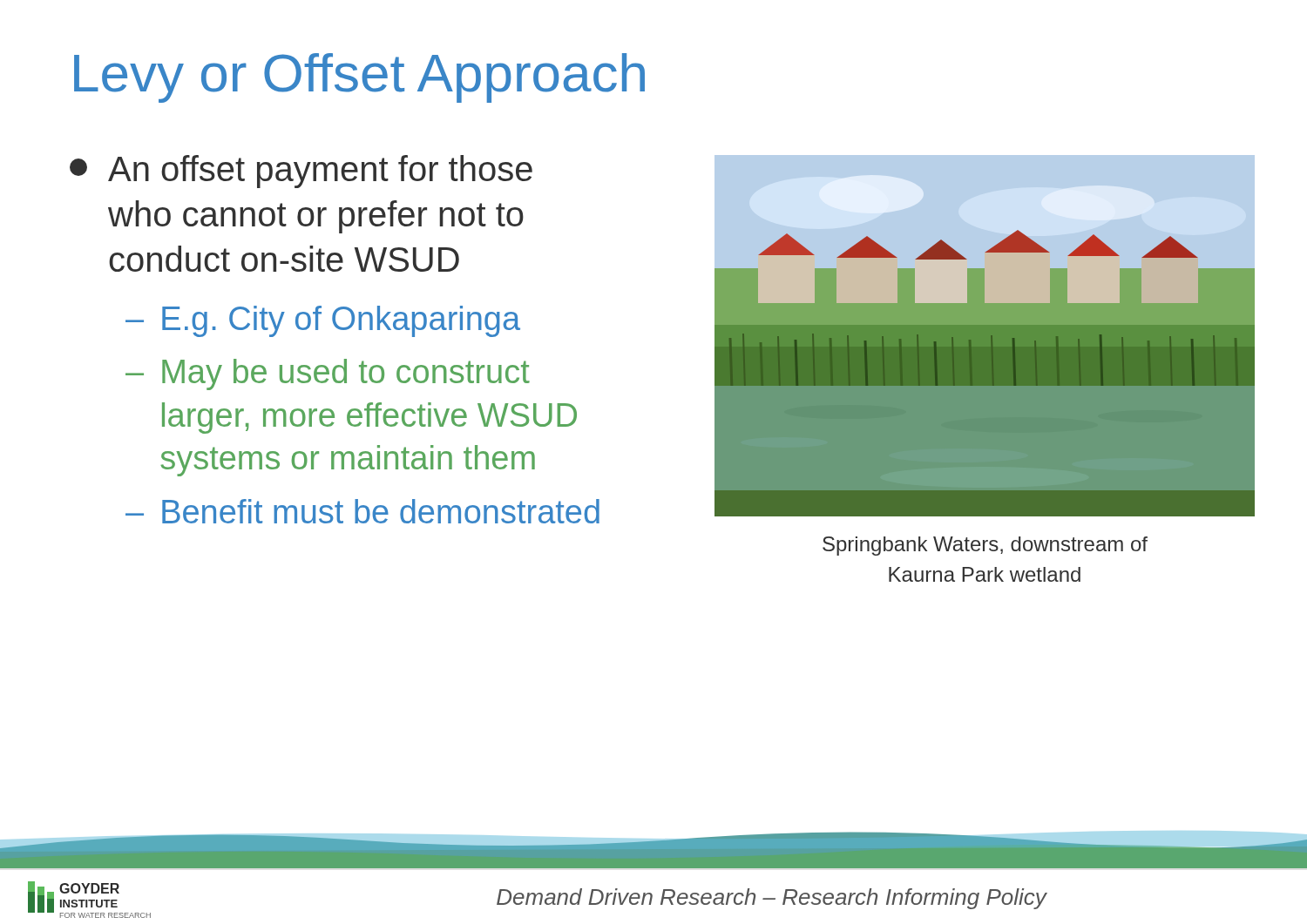Locate the text starting "– Benefit must be"
The image size is (1307, 924).
(363, 512)
